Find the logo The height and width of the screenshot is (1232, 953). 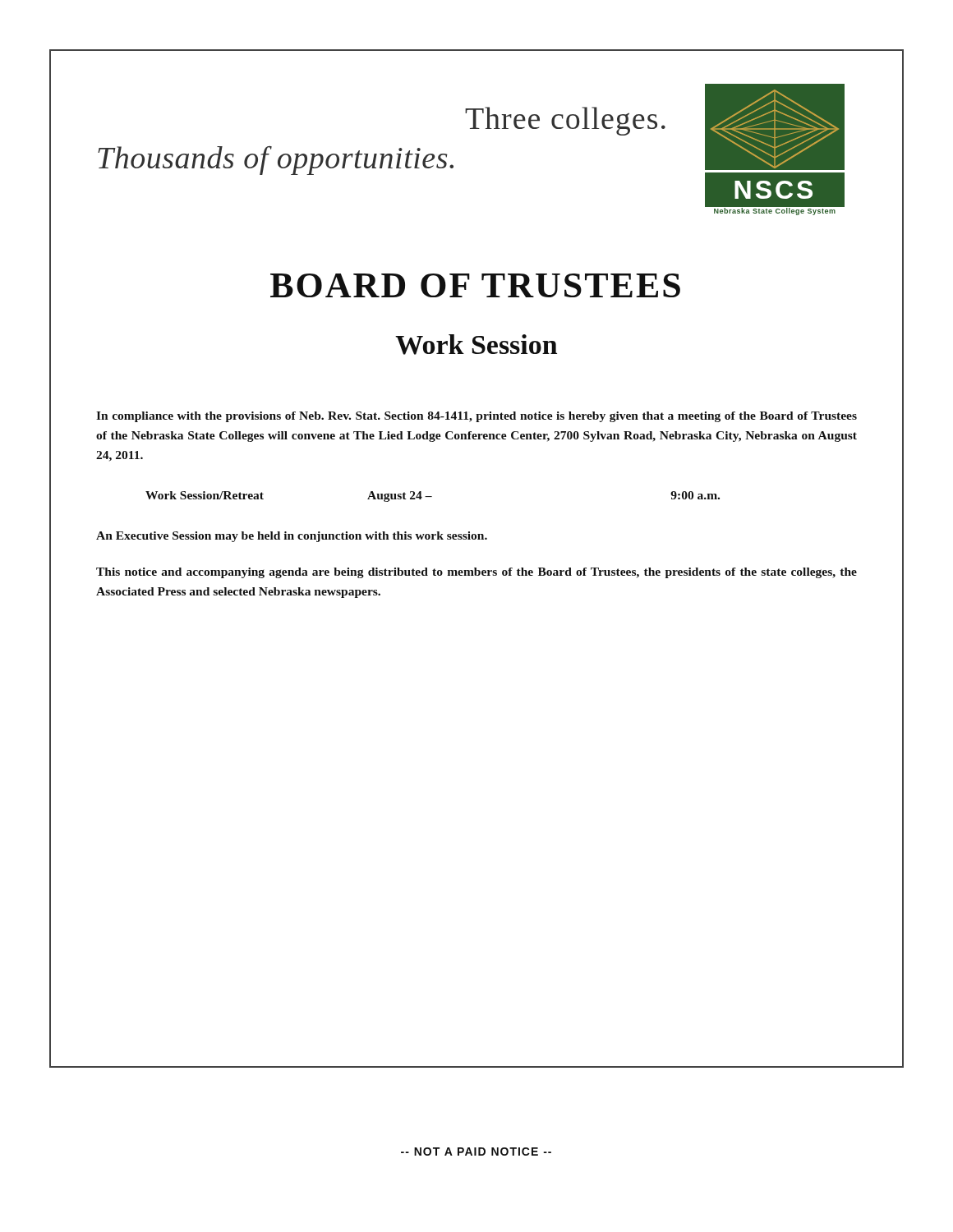pyautogui.click(x=775, y=150)
